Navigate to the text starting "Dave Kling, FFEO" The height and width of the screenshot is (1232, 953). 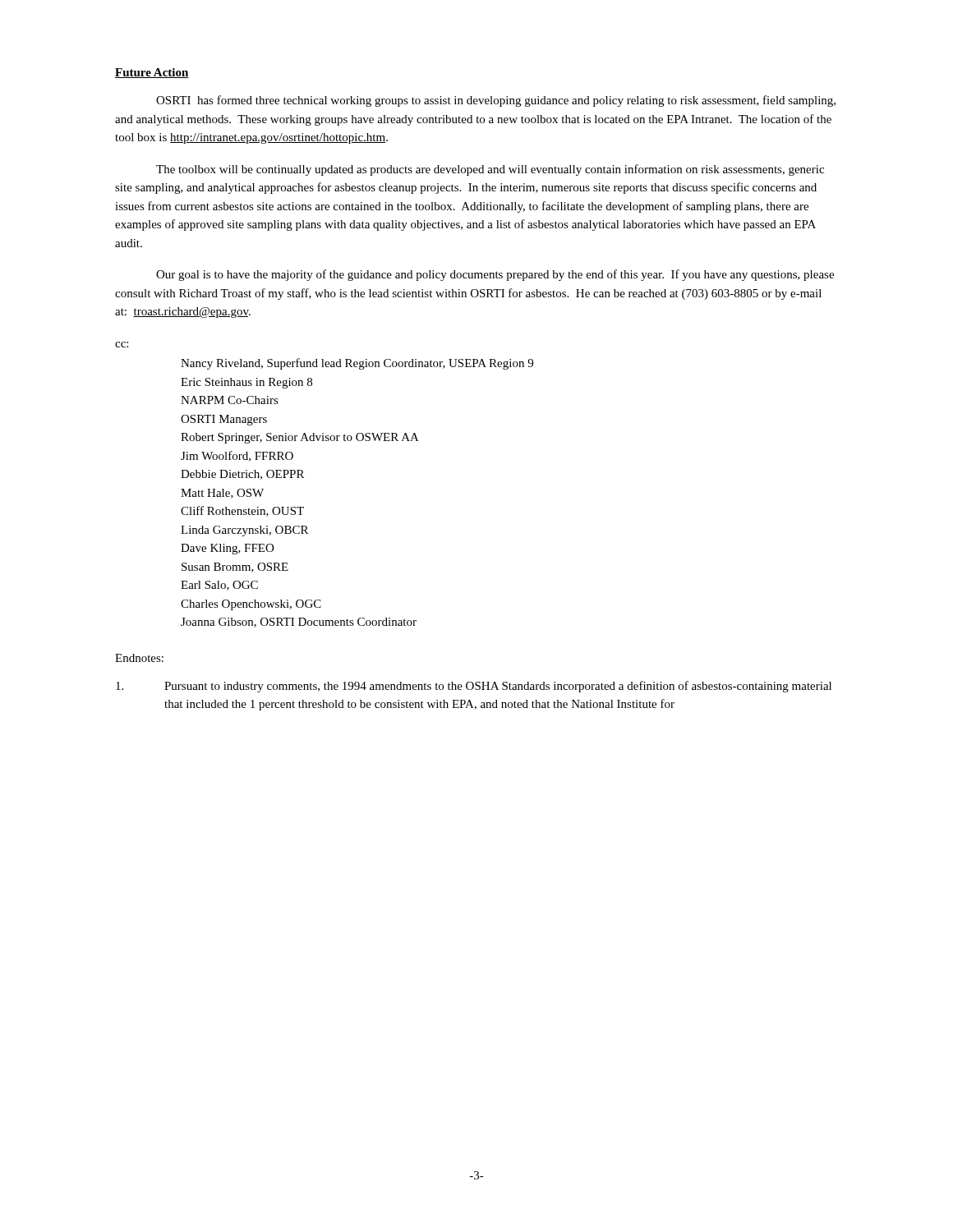(x=227, y=548)
